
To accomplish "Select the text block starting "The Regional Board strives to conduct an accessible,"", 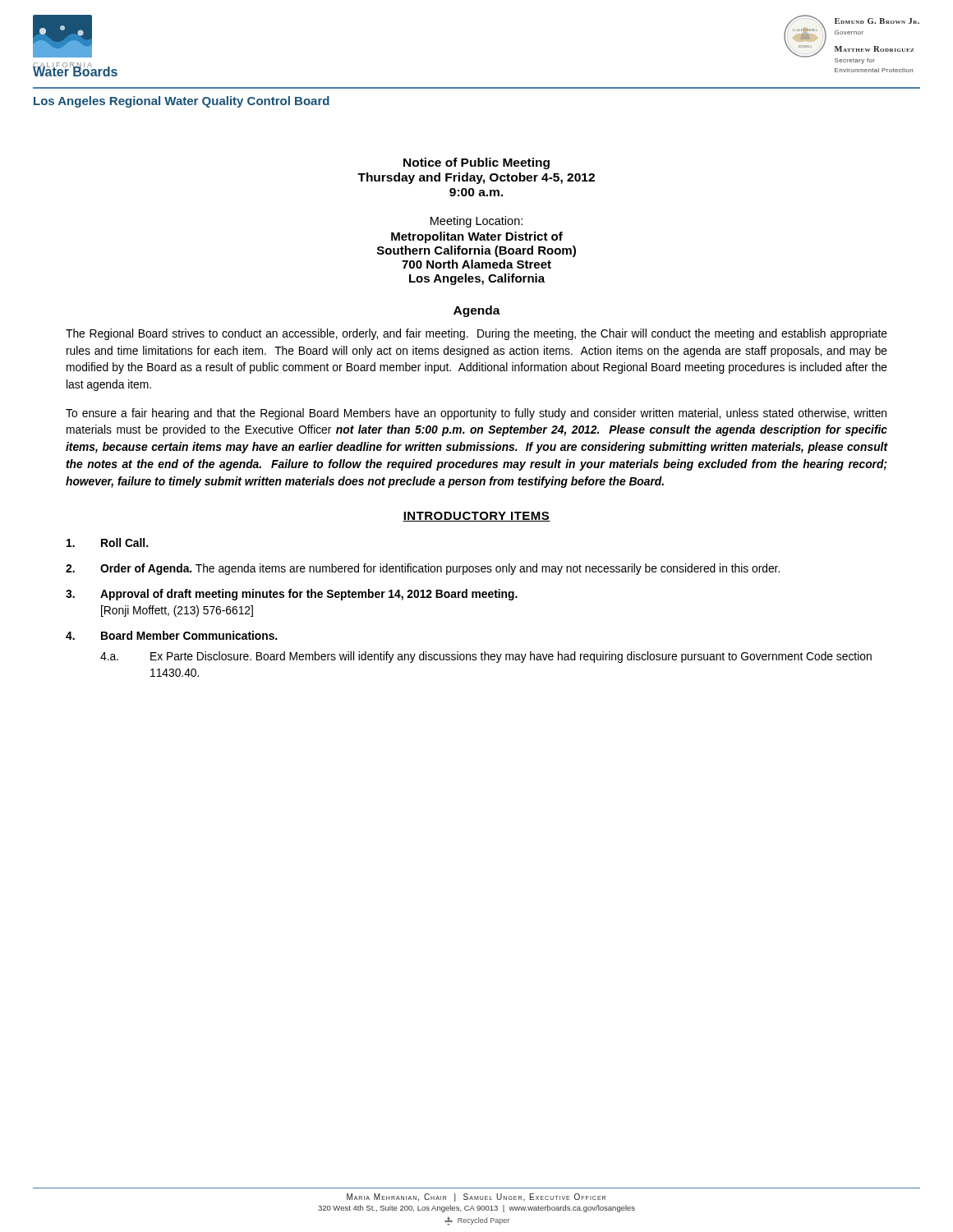I will [x=476, y=359].
